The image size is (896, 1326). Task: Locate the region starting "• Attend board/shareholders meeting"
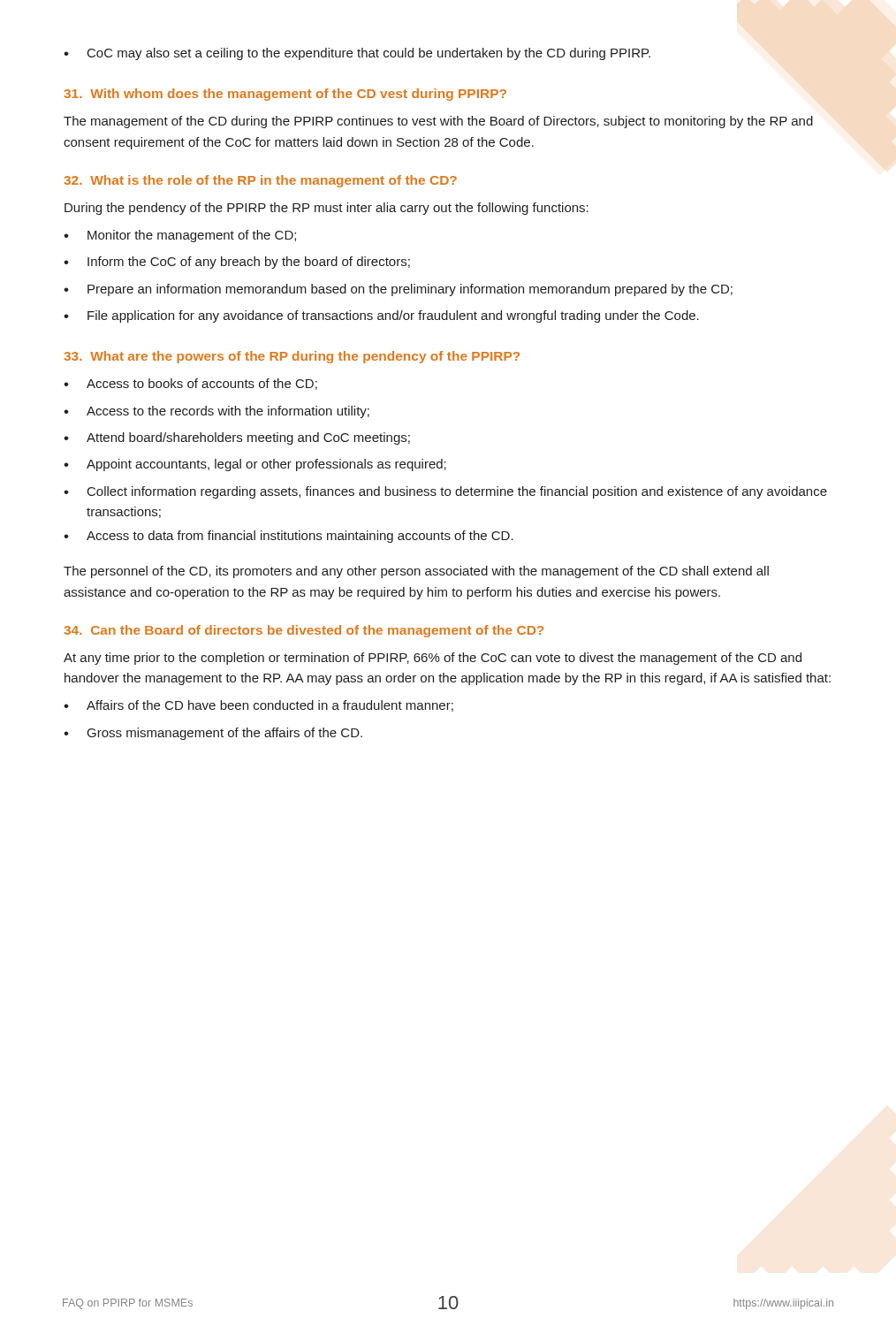pyautogui.click(x=237, y=439)
